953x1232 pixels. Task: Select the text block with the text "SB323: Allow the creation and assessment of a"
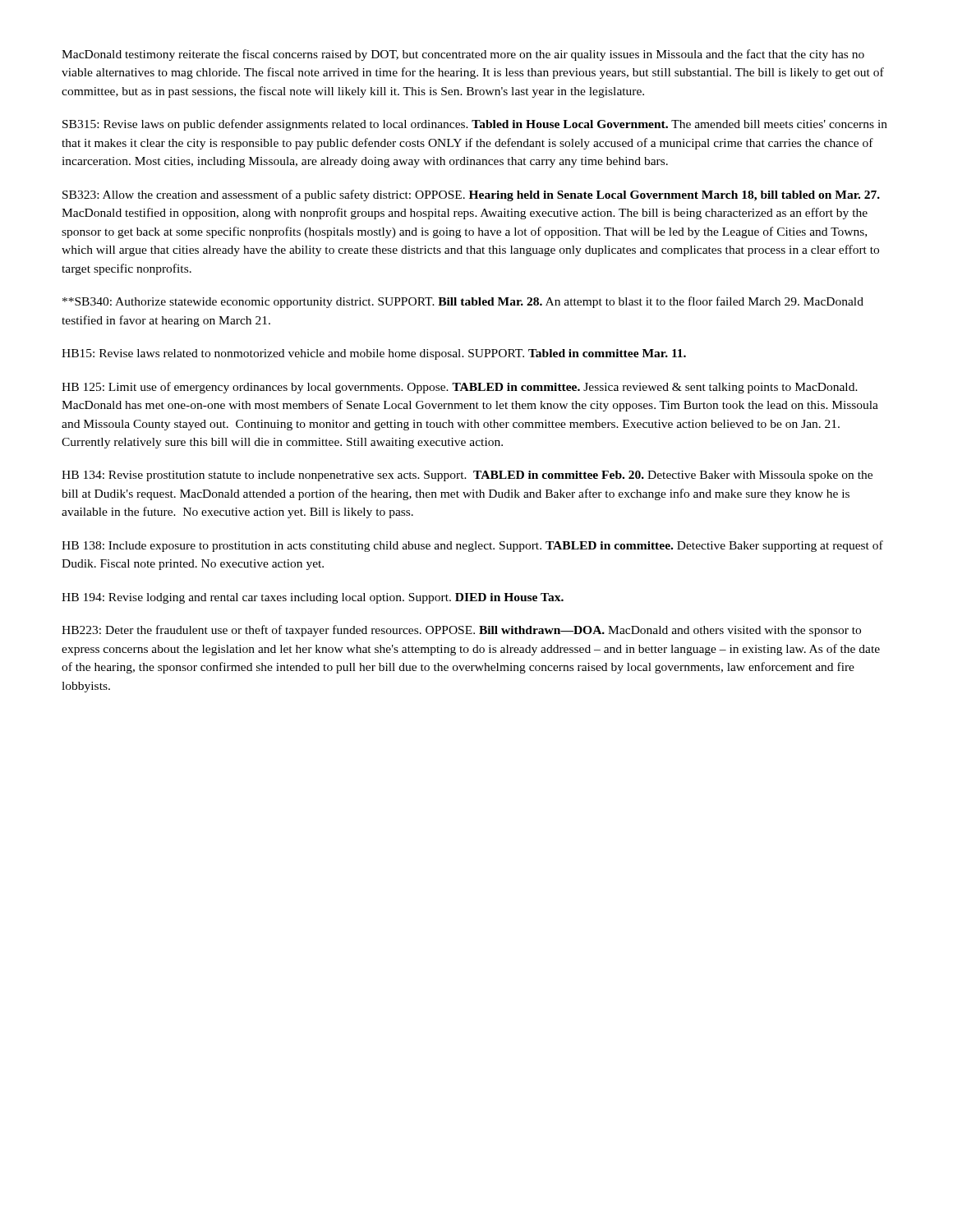(x=471, y=231)
